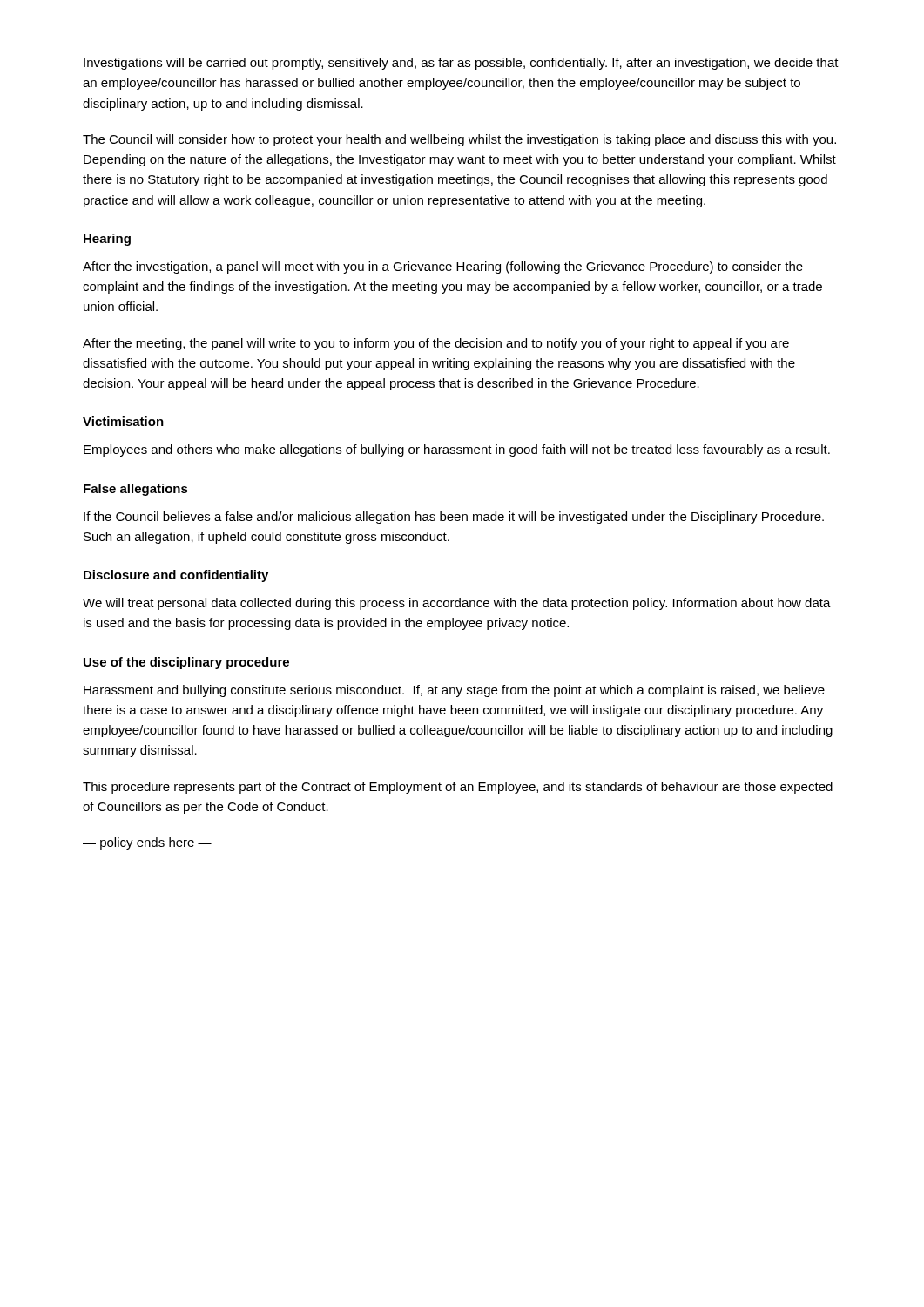Viewport: 924px width, 1307px height.
Task: Point to the text starting "— policy ends"
Action: point(147,842)
